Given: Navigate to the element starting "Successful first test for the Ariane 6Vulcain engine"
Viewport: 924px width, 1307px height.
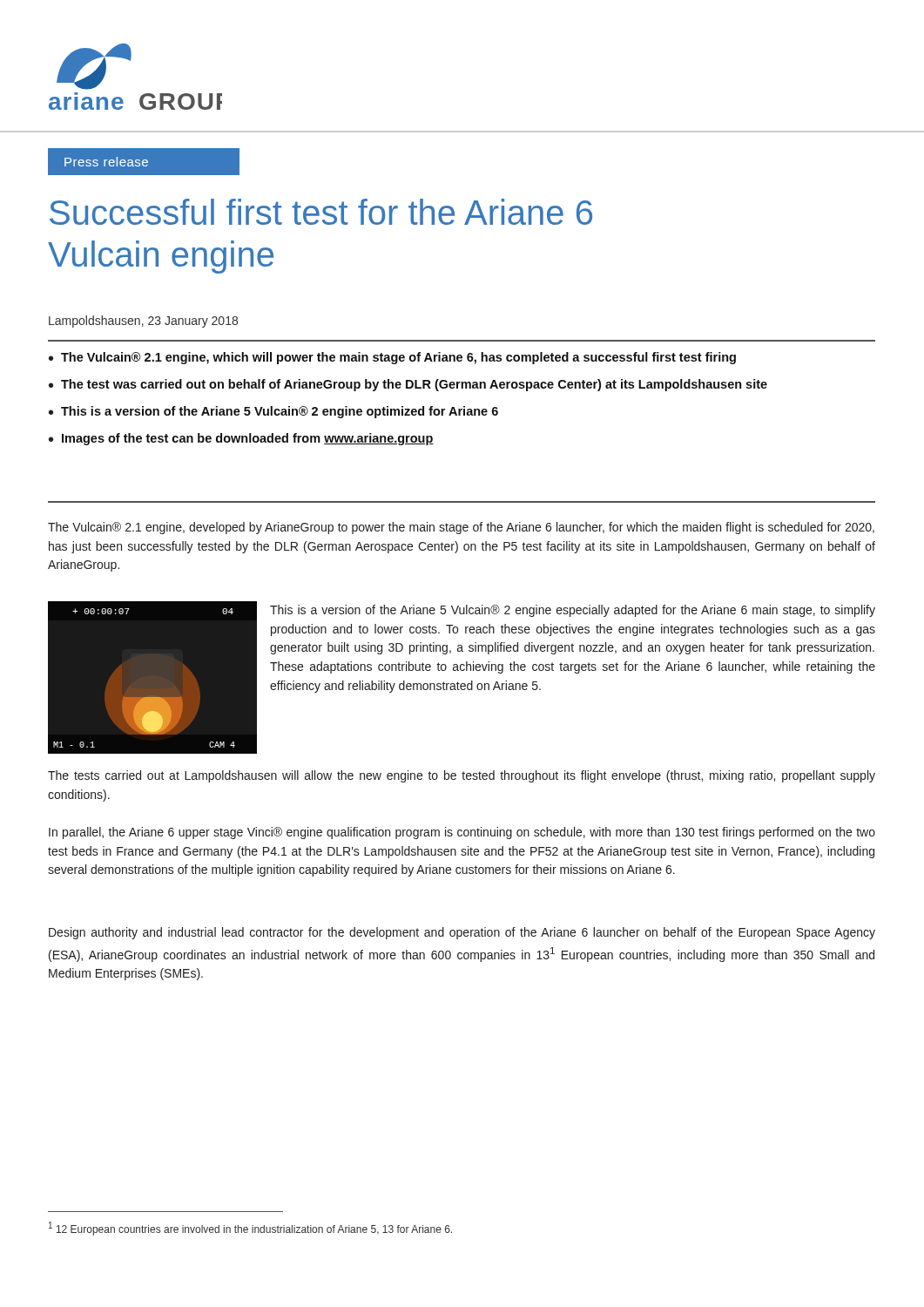Looking at the screenshot, I should [431, 234].
